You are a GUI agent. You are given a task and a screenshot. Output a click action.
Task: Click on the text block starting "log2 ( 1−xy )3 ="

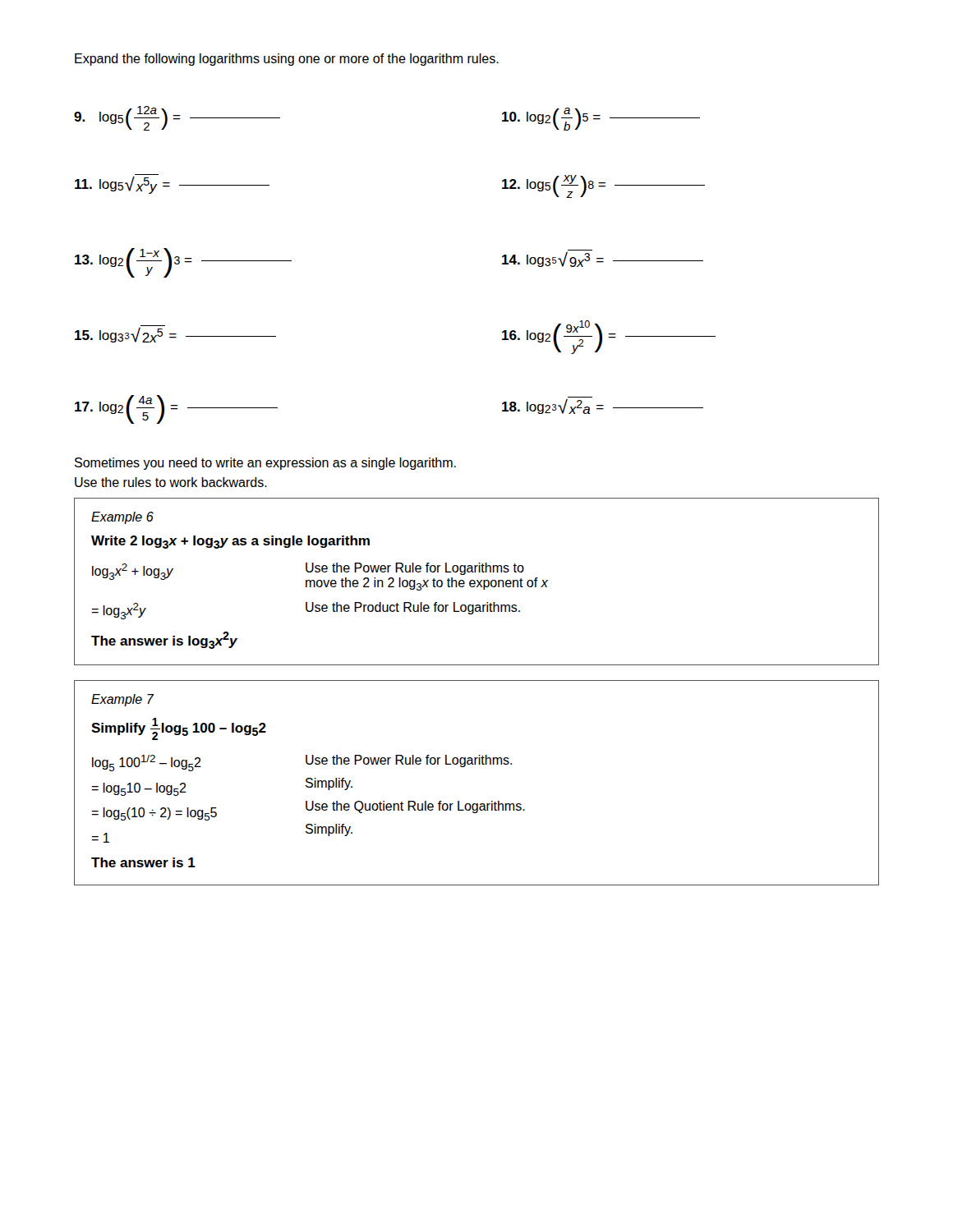(183, 260)
